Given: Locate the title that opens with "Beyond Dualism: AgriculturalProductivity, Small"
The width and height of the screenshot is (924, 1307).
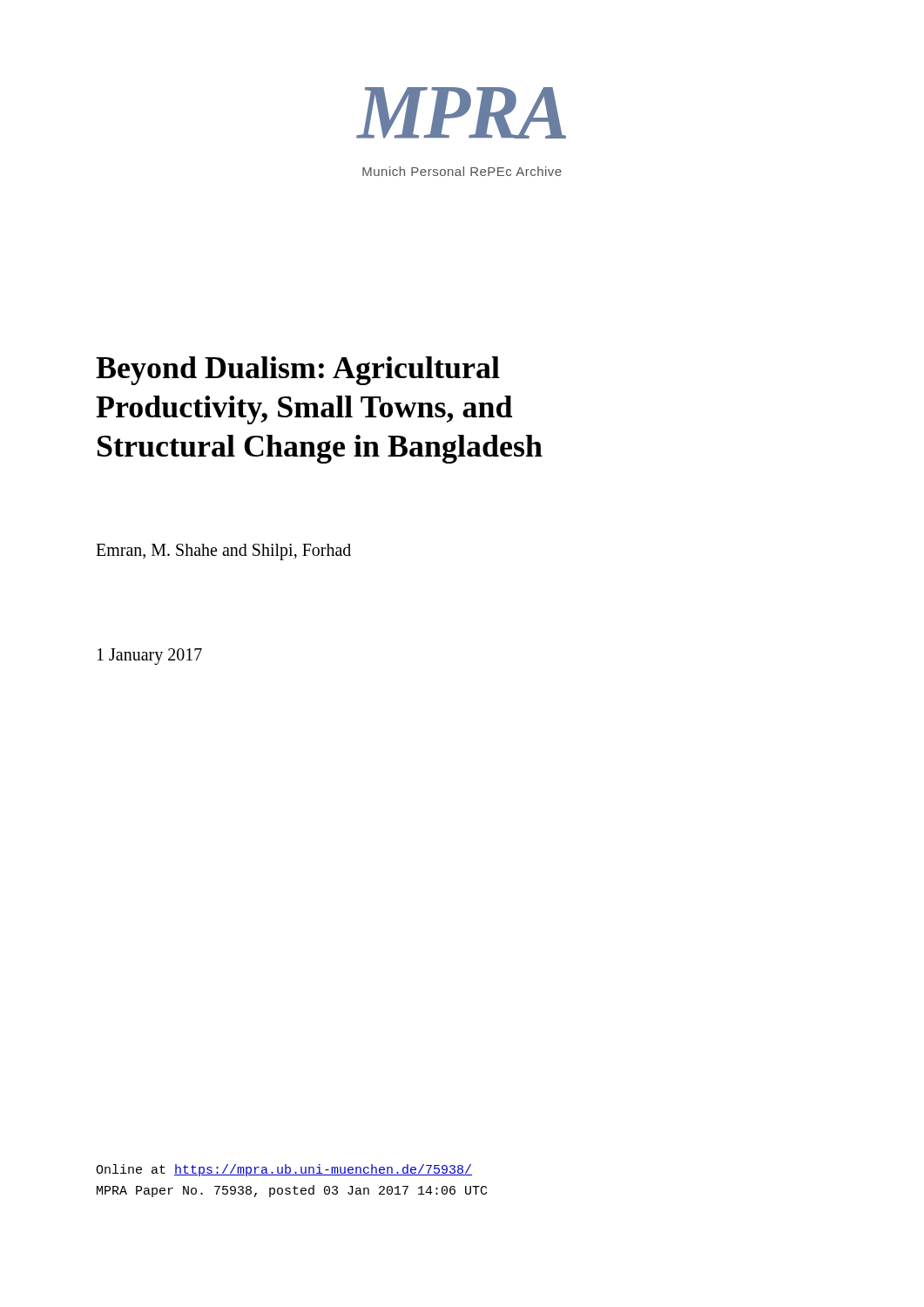Looking at the screenshot, I should click(357, 407).
